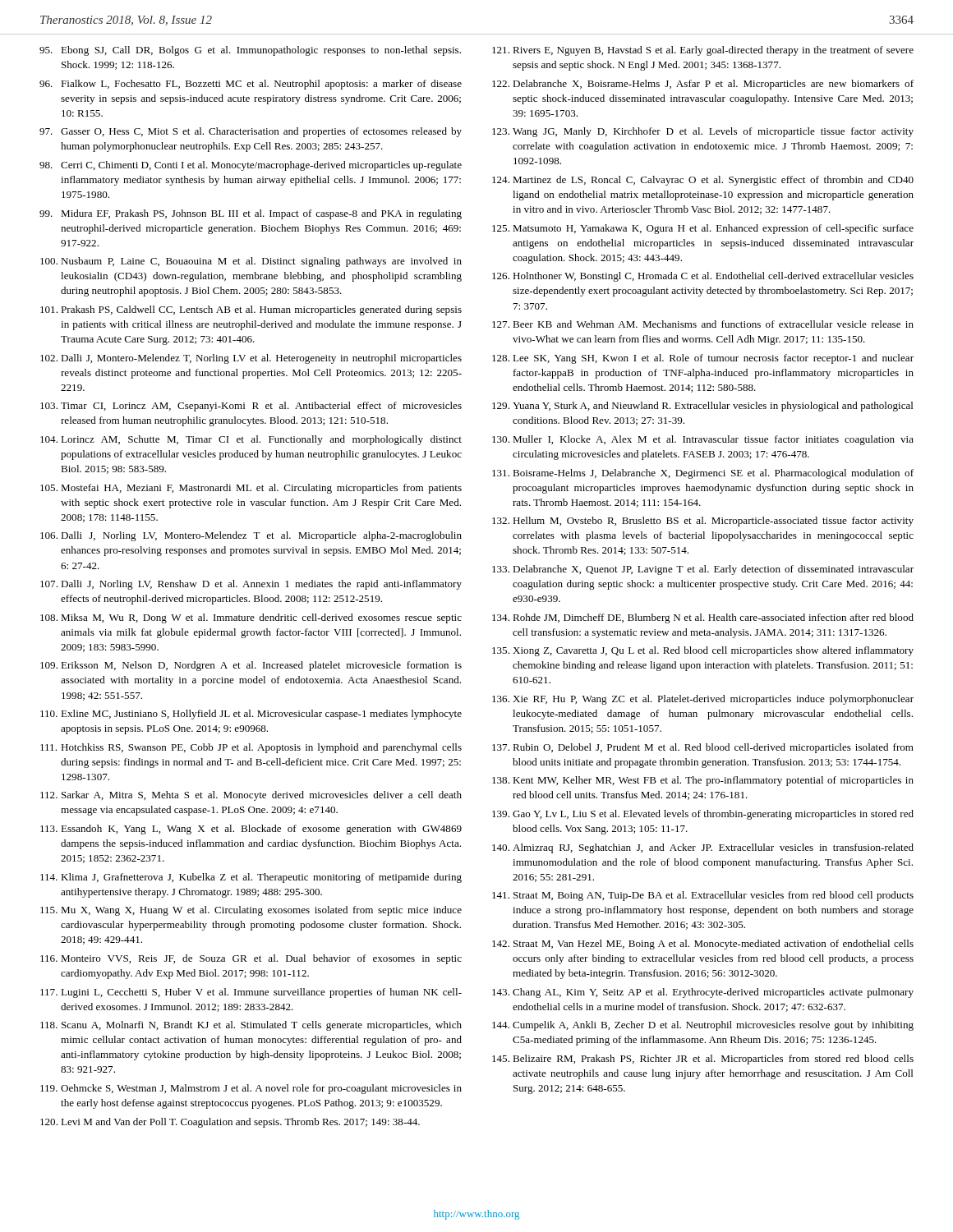Screen dimensions: 1232x953
Task: Locate the list item with the text "134. Rohde JM, Dimcheff DE, Blumberg N et"
Action: point(702,625)
